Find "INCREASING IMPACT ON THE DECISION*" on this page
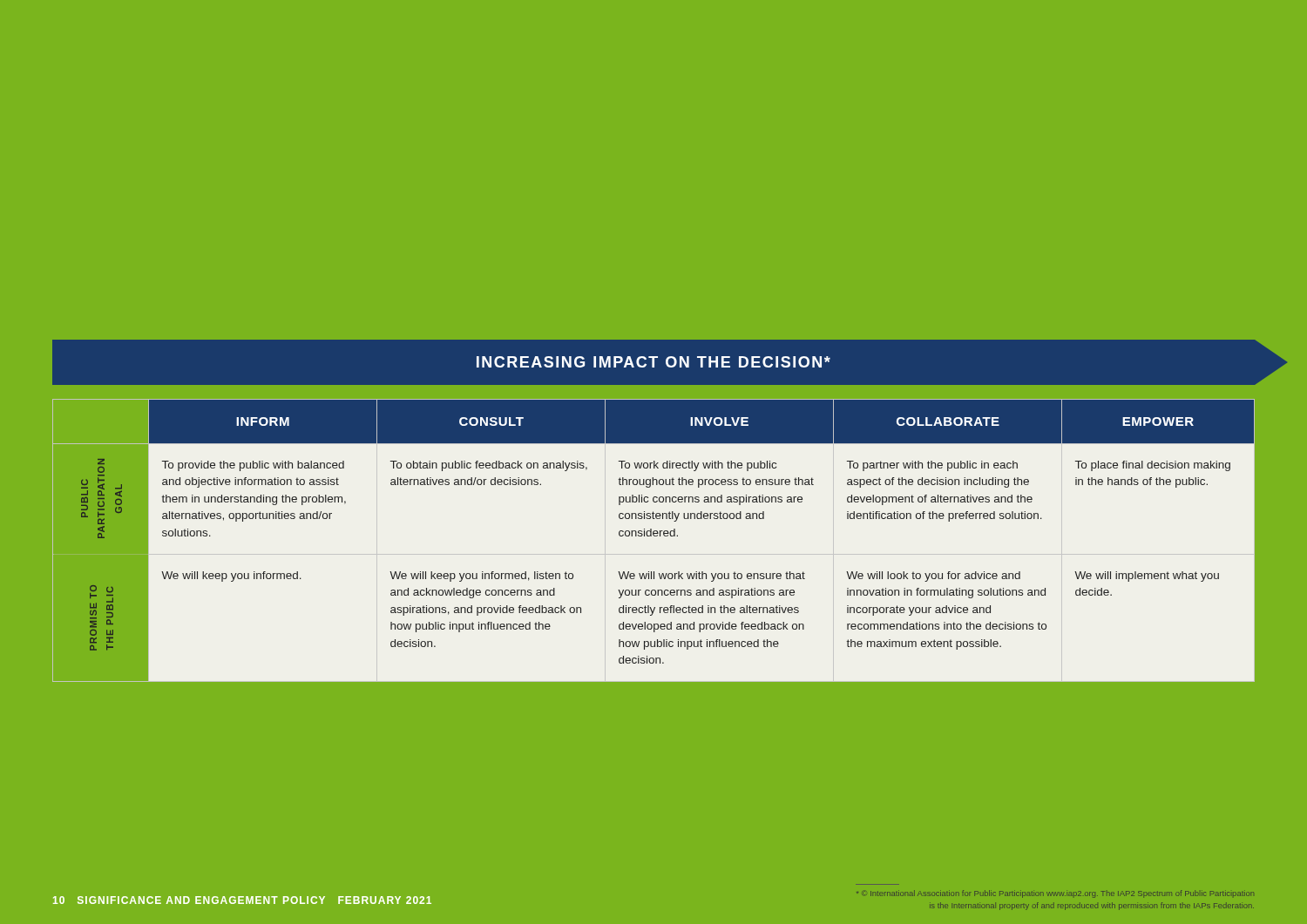Screen dimensions: 924x1307 [x=654, y=362]
